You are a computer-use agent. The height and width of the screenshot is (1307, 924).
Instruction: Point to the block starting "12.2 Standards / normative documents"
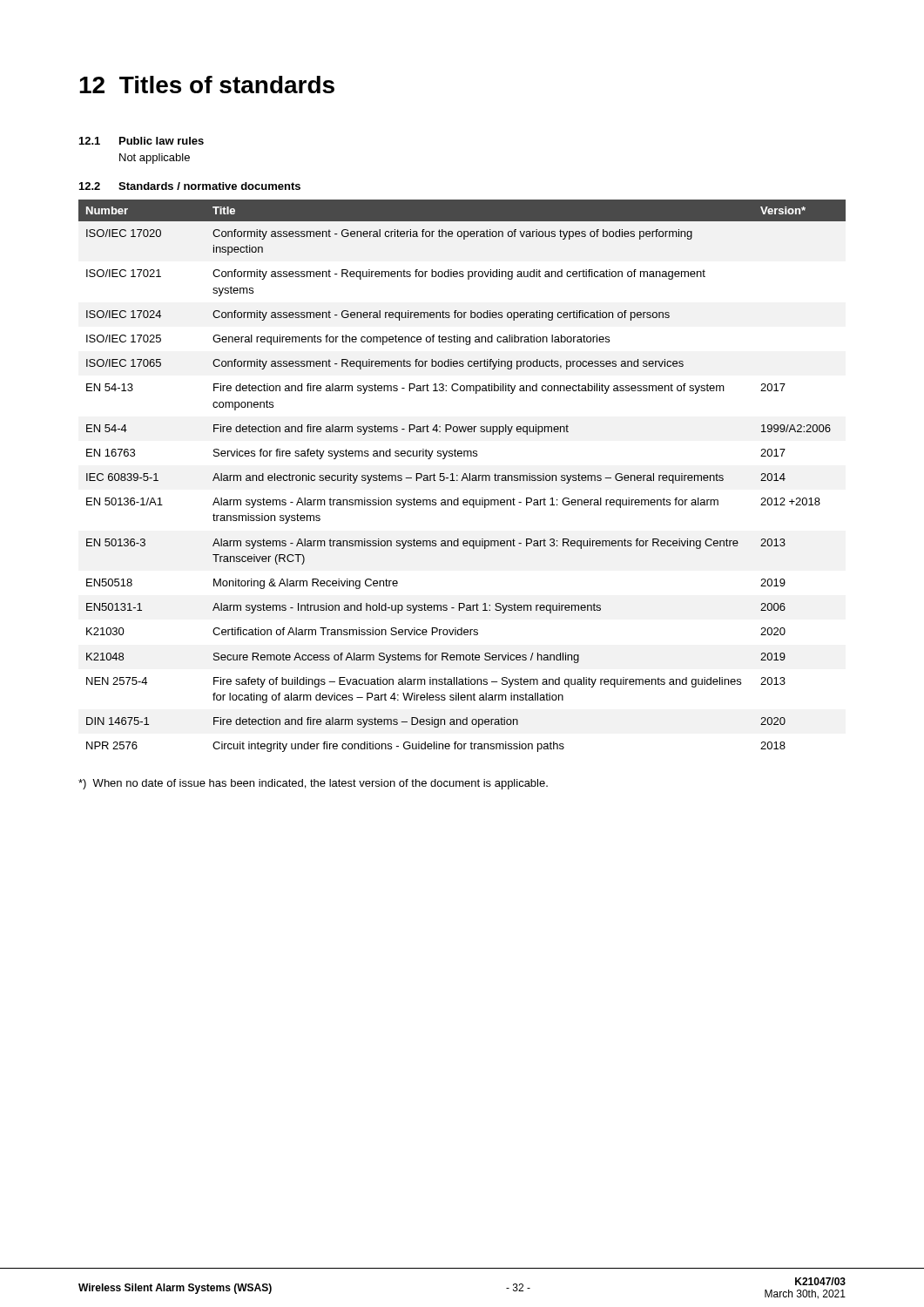coord(190,186)
